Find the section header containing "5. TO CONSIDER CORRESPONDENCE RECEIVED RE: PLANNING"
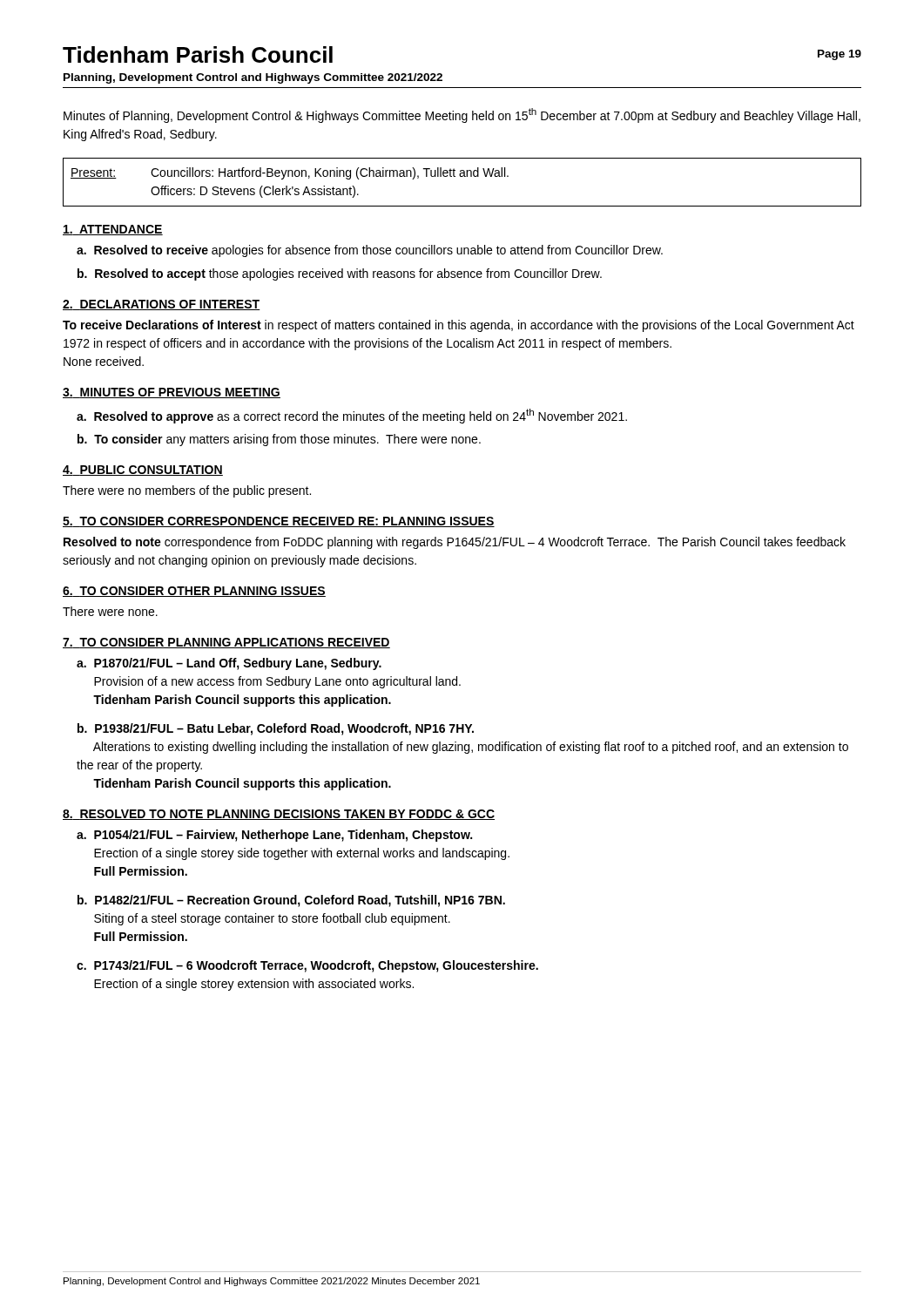Image resolution: width=924 pixels, height=1307 pixels. point(278,521)
